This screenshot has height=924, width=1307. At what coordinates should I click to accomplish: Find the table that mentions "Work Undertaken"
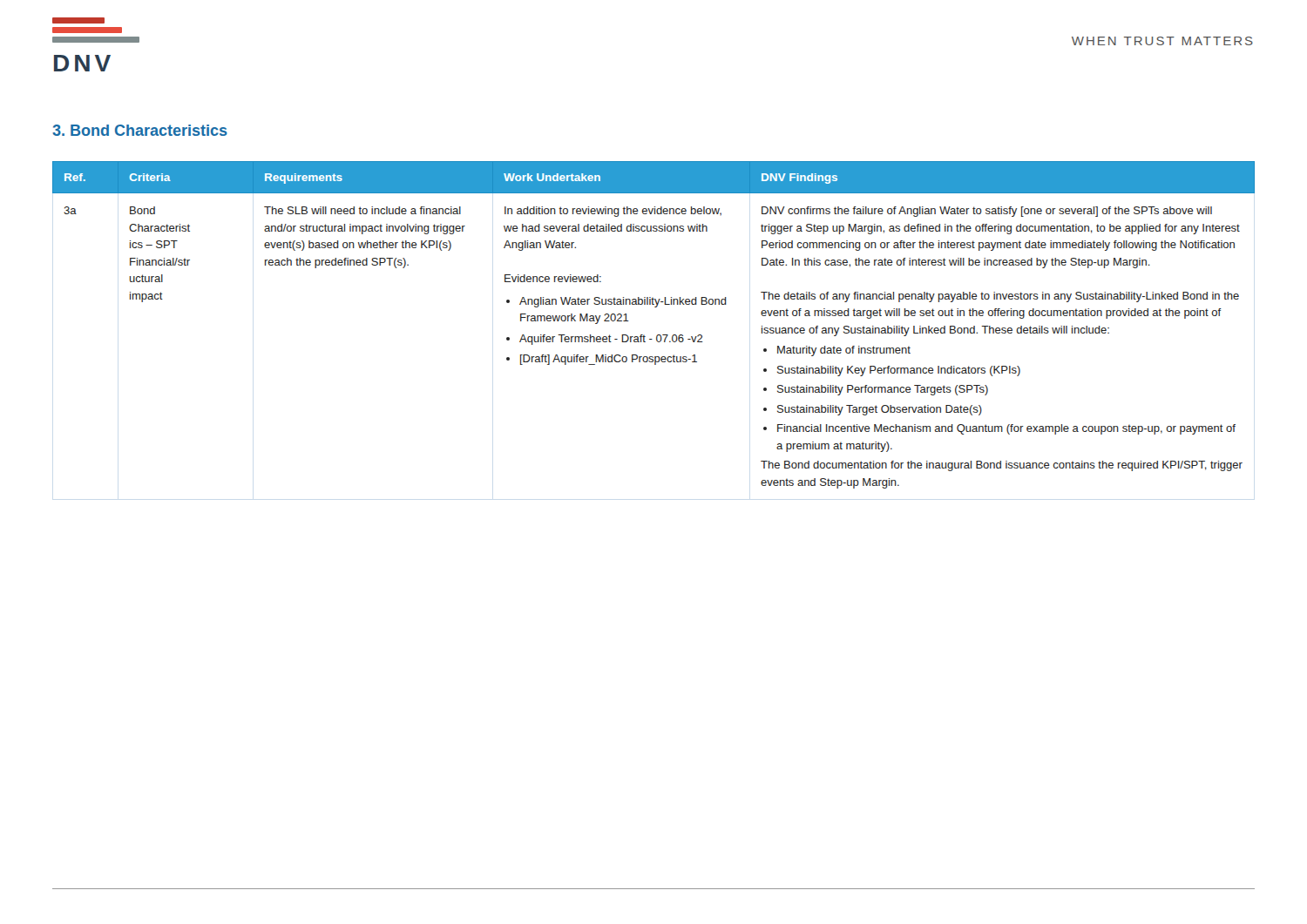click(x=654, y=331)
